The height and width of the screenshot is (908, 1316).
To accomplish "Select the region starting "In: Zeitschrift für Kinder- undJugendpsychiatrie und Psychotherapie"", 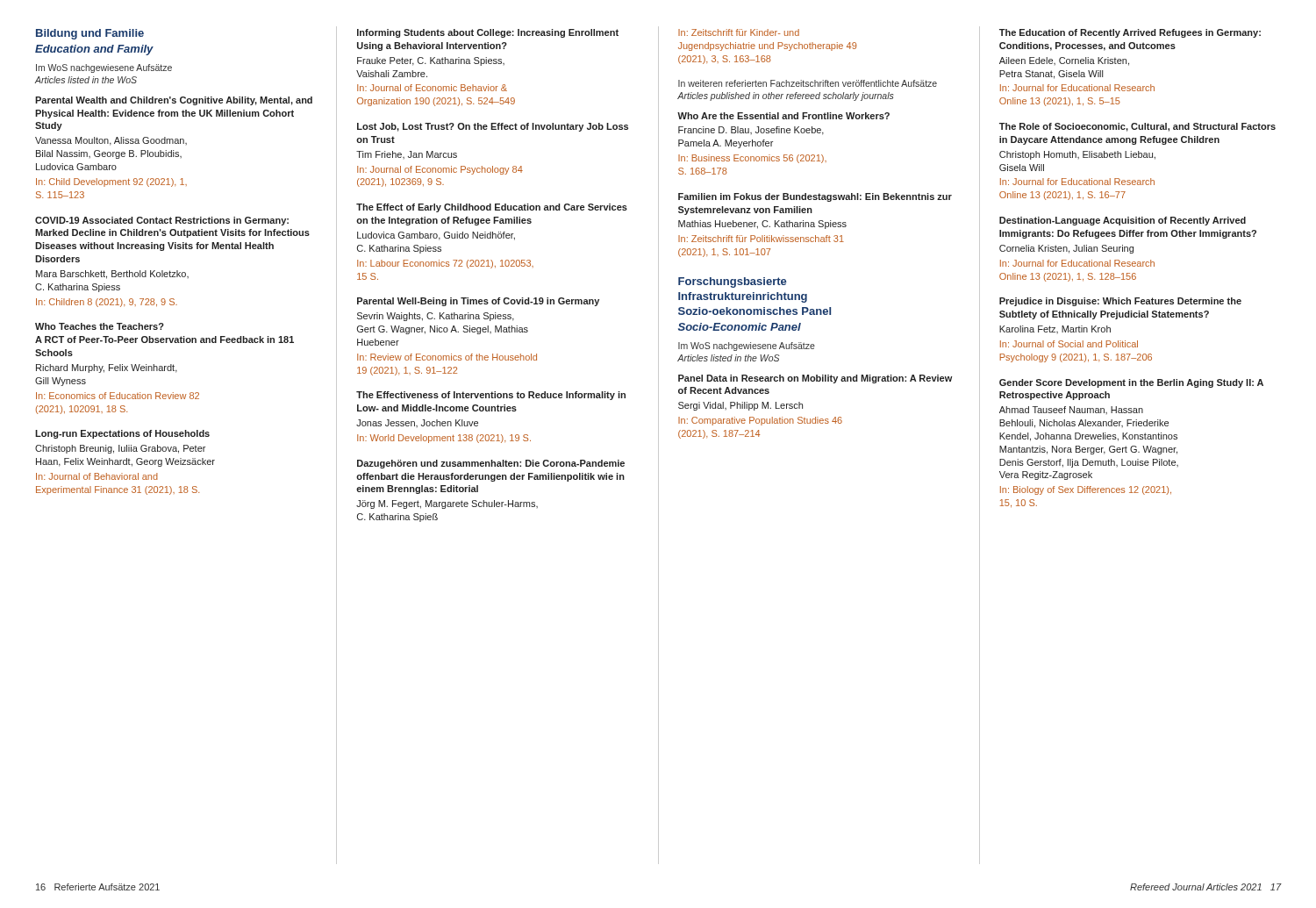I will [x=819, y=46].
